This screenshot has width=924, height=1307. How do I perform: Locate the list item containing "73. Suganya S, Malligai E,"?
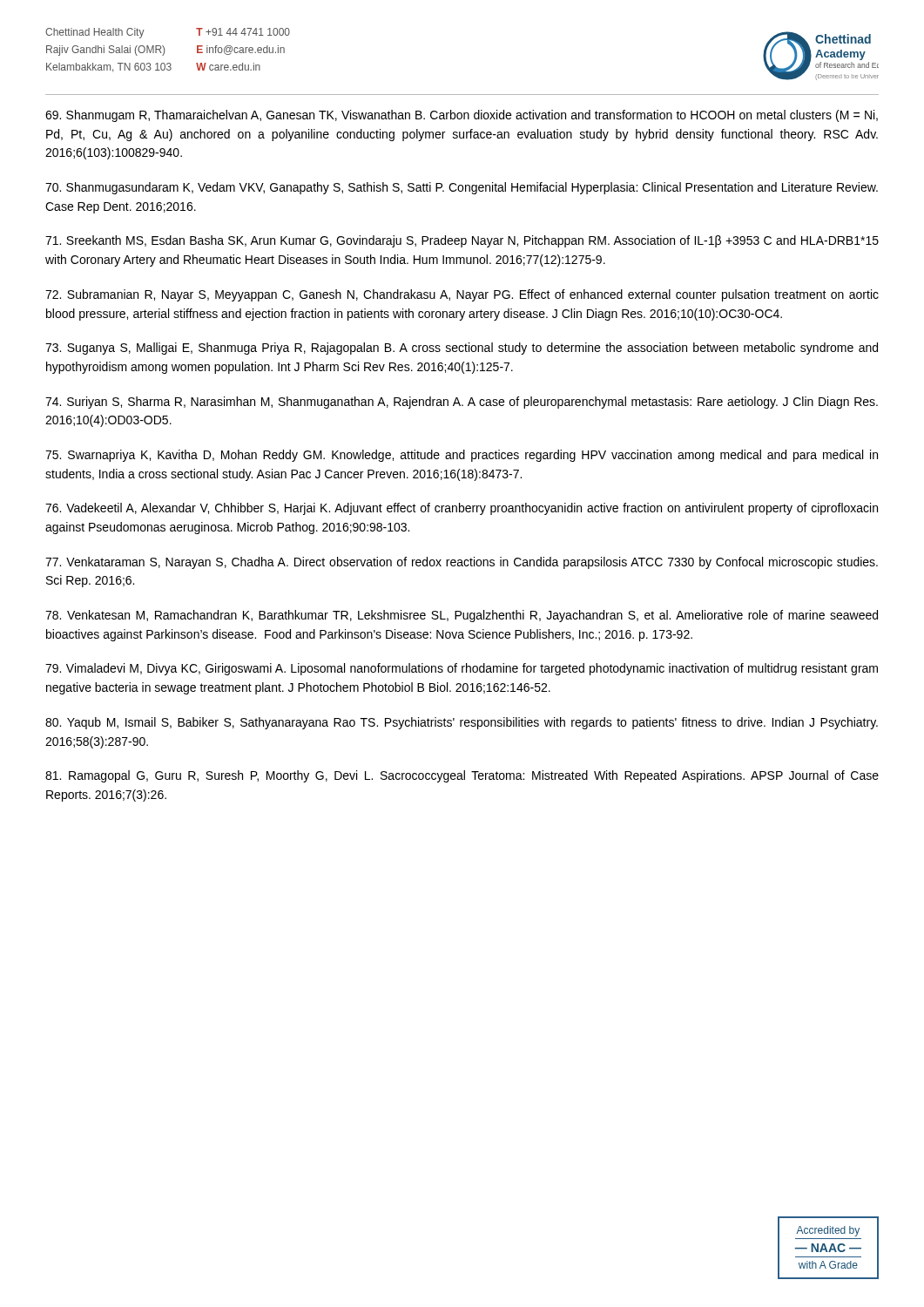[x=462, y=357]
